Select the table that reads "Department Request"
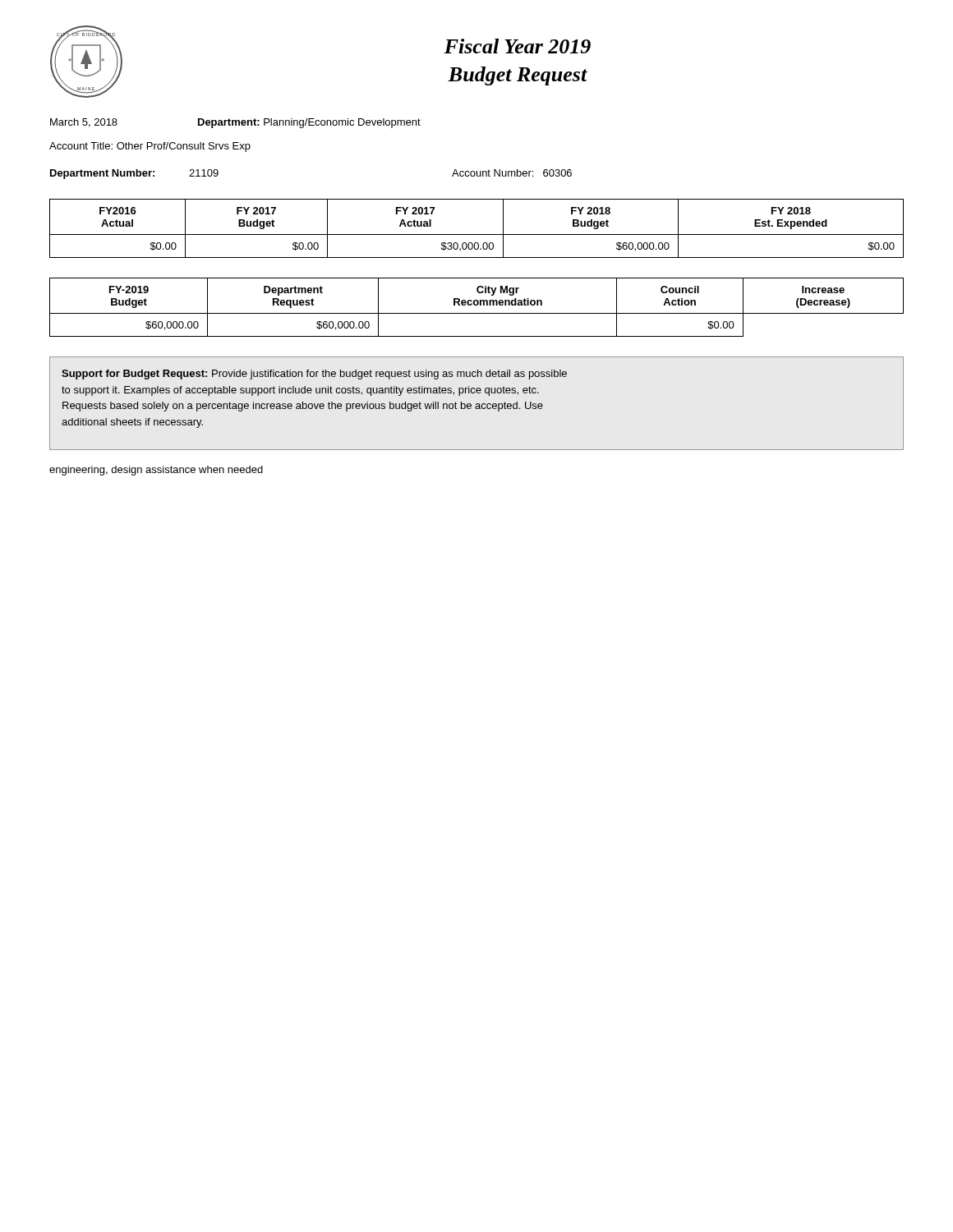Viewport: 953px width, 1232px height. tap(476, 297)
